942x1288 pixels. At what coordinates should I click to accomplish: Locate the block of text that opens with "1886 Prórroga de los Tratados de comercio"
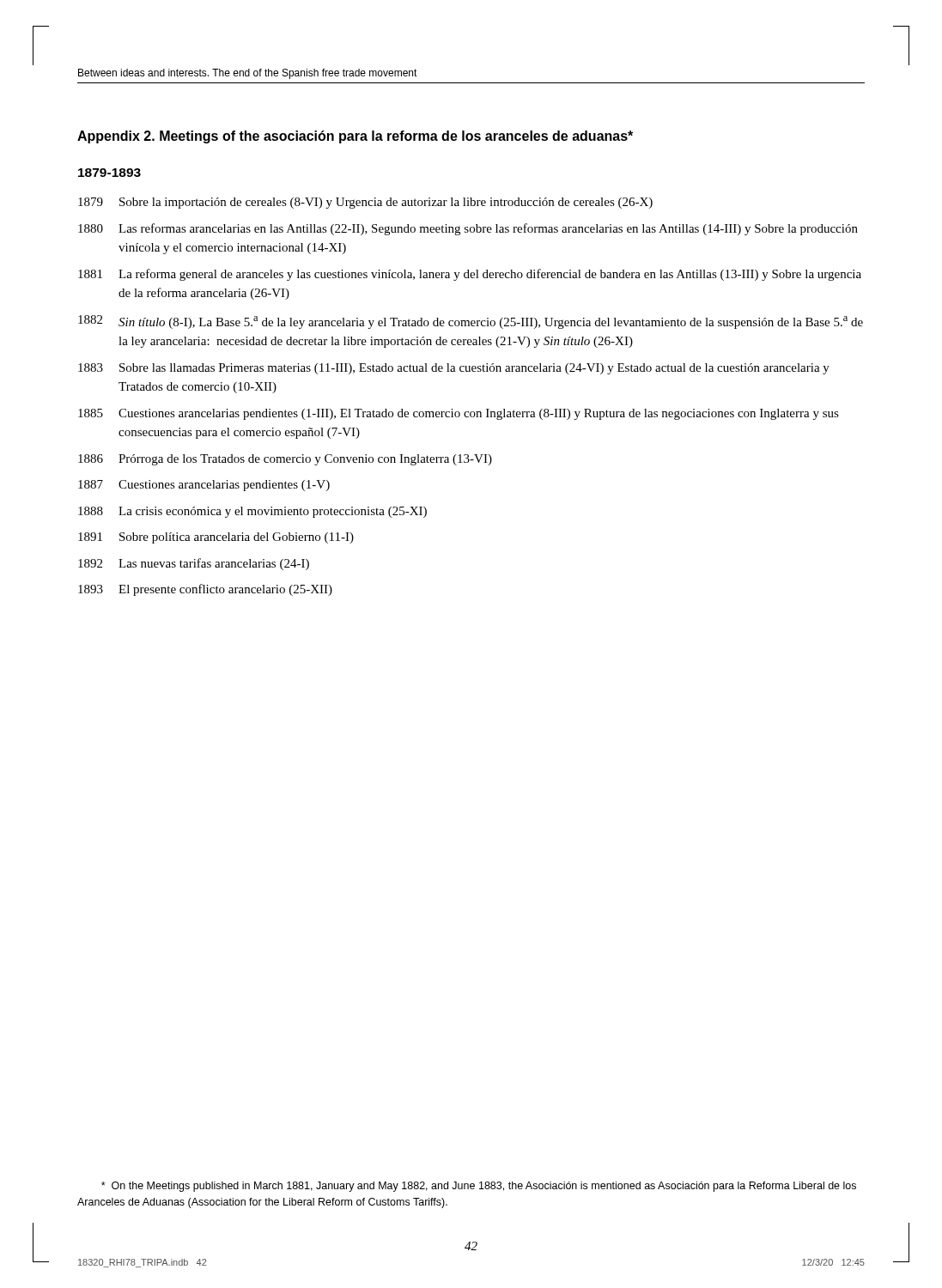(471, 459)
